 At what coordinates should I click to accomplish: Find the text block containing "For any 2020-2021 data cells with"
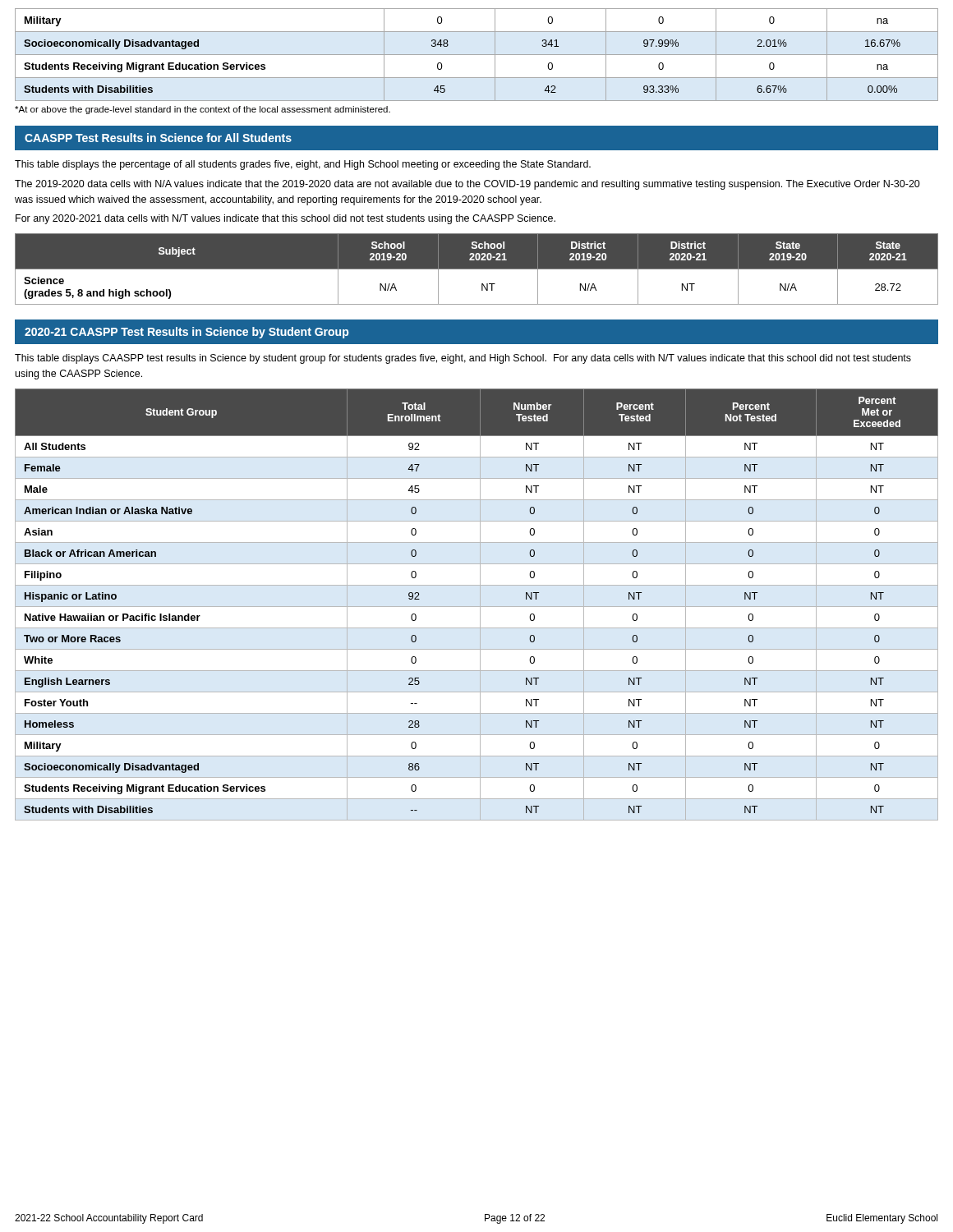(x=285, y=219)
